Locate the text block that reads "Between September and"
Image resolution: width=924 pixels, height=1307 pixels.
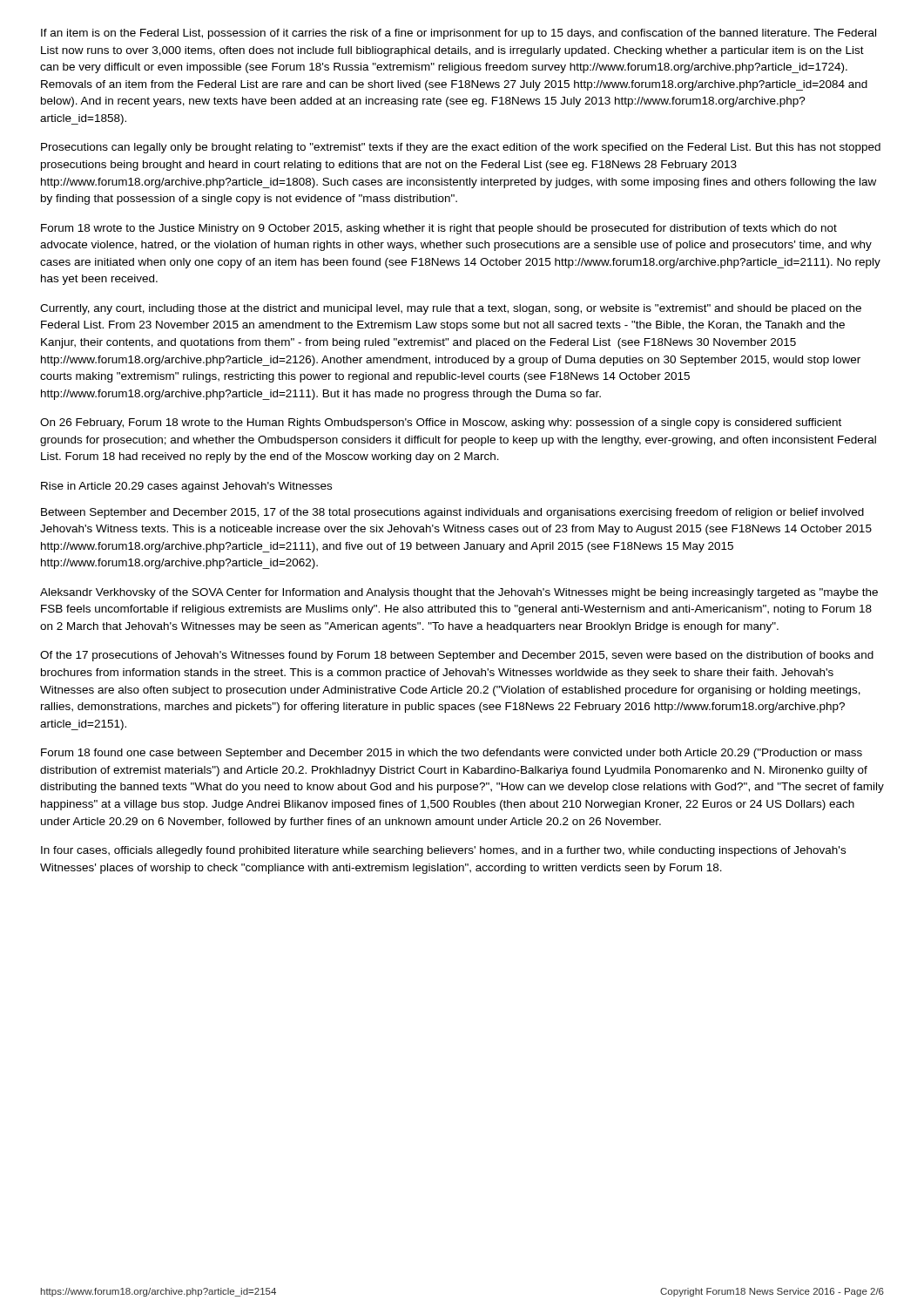coord(456,537)
